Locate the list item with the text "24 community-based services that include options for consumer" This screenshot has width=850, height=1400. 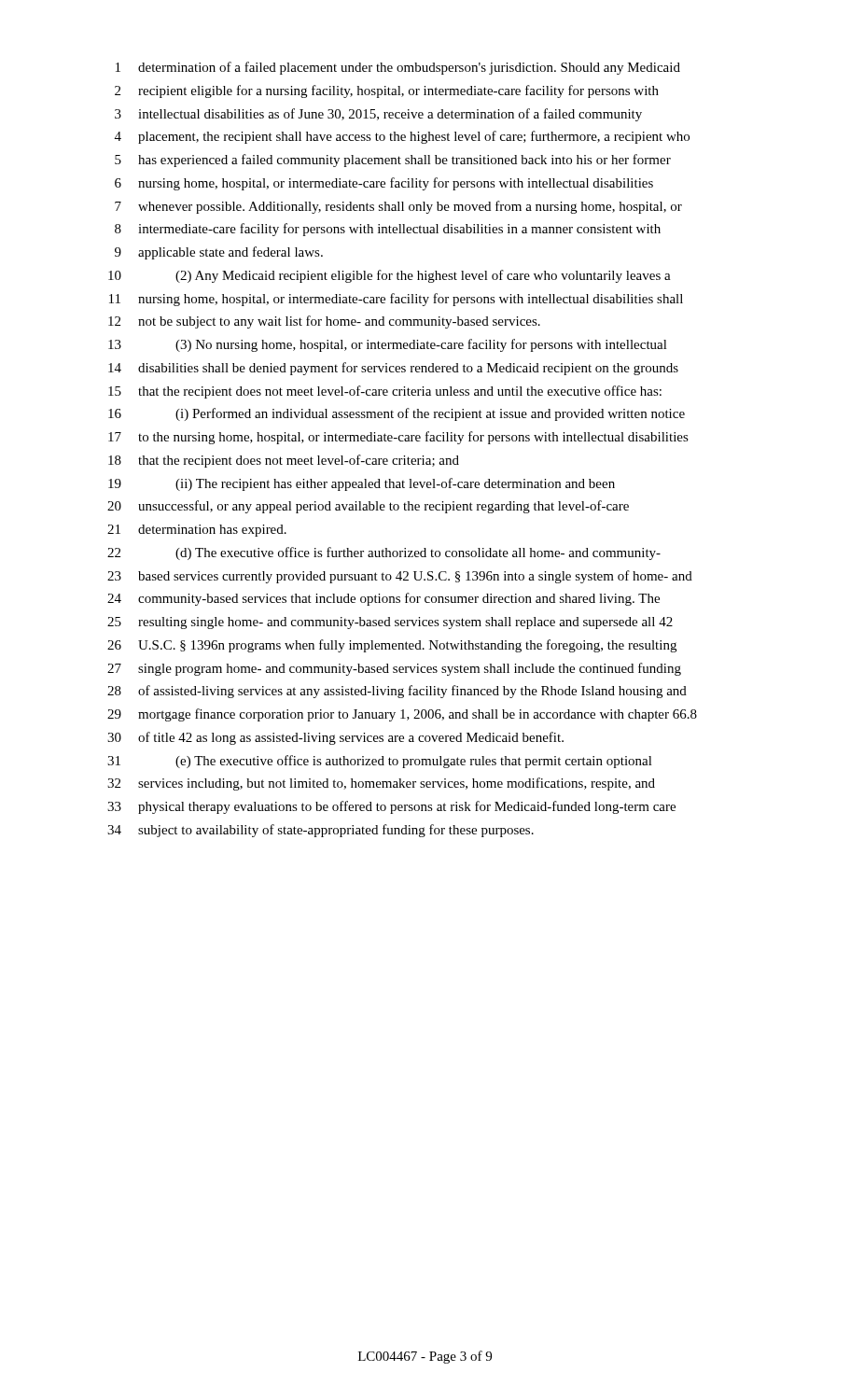point(425,599)
